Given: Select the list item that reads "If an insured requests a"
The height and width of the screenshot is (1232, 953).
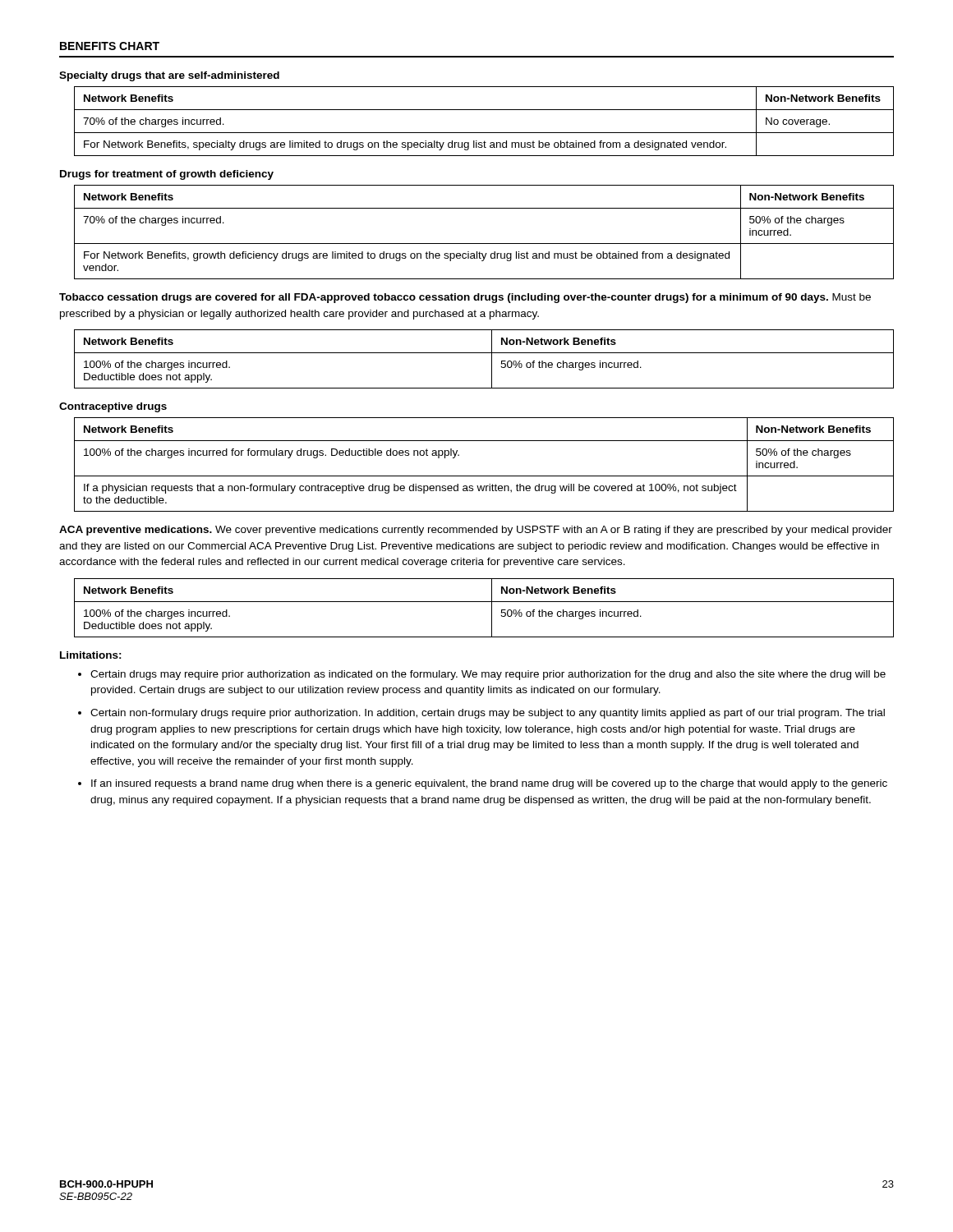Looking at the screenshot, I should point(489,791).
